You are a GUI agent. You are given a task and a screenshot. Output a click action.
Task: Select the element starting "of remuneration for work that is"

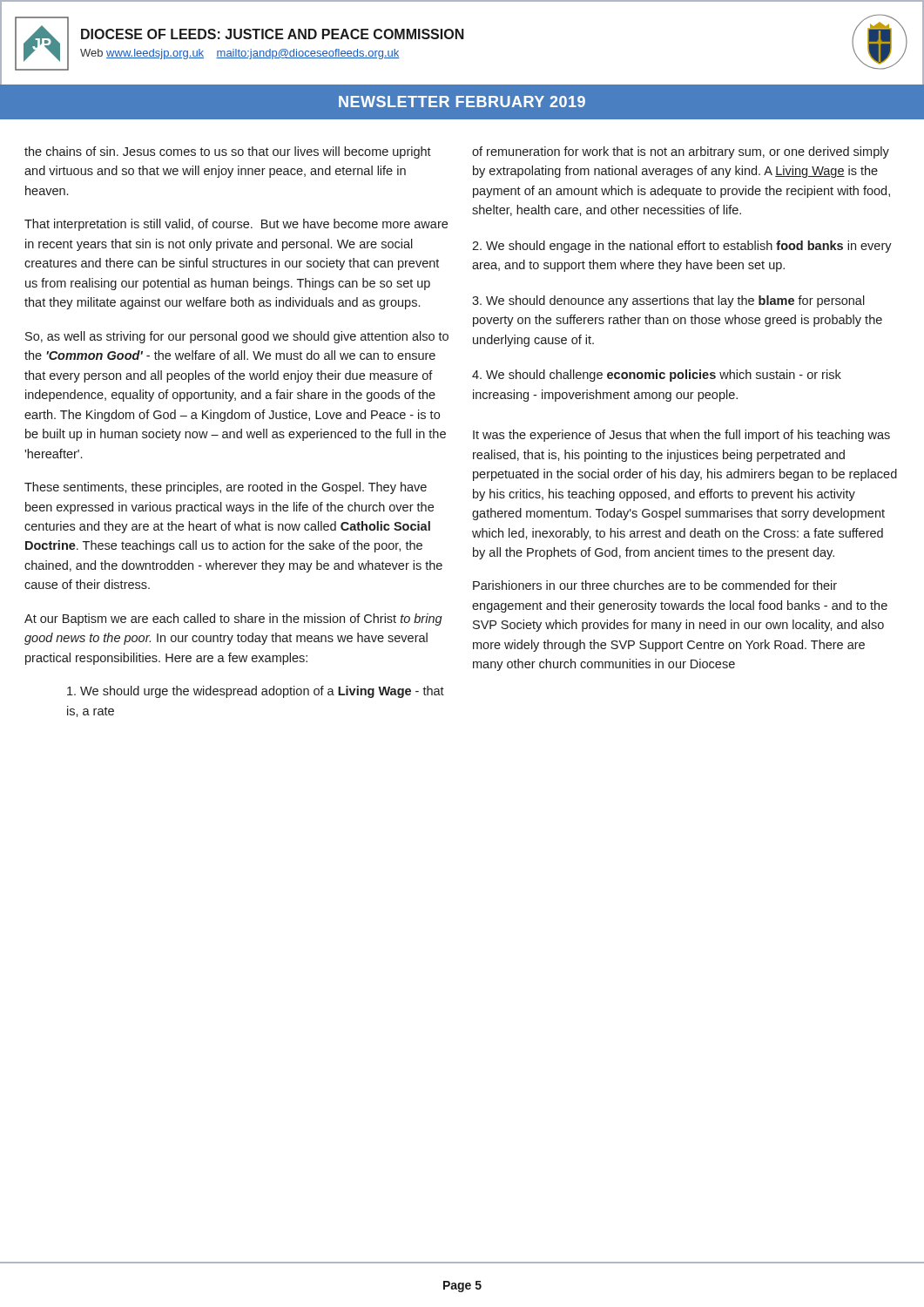point(682,181)
